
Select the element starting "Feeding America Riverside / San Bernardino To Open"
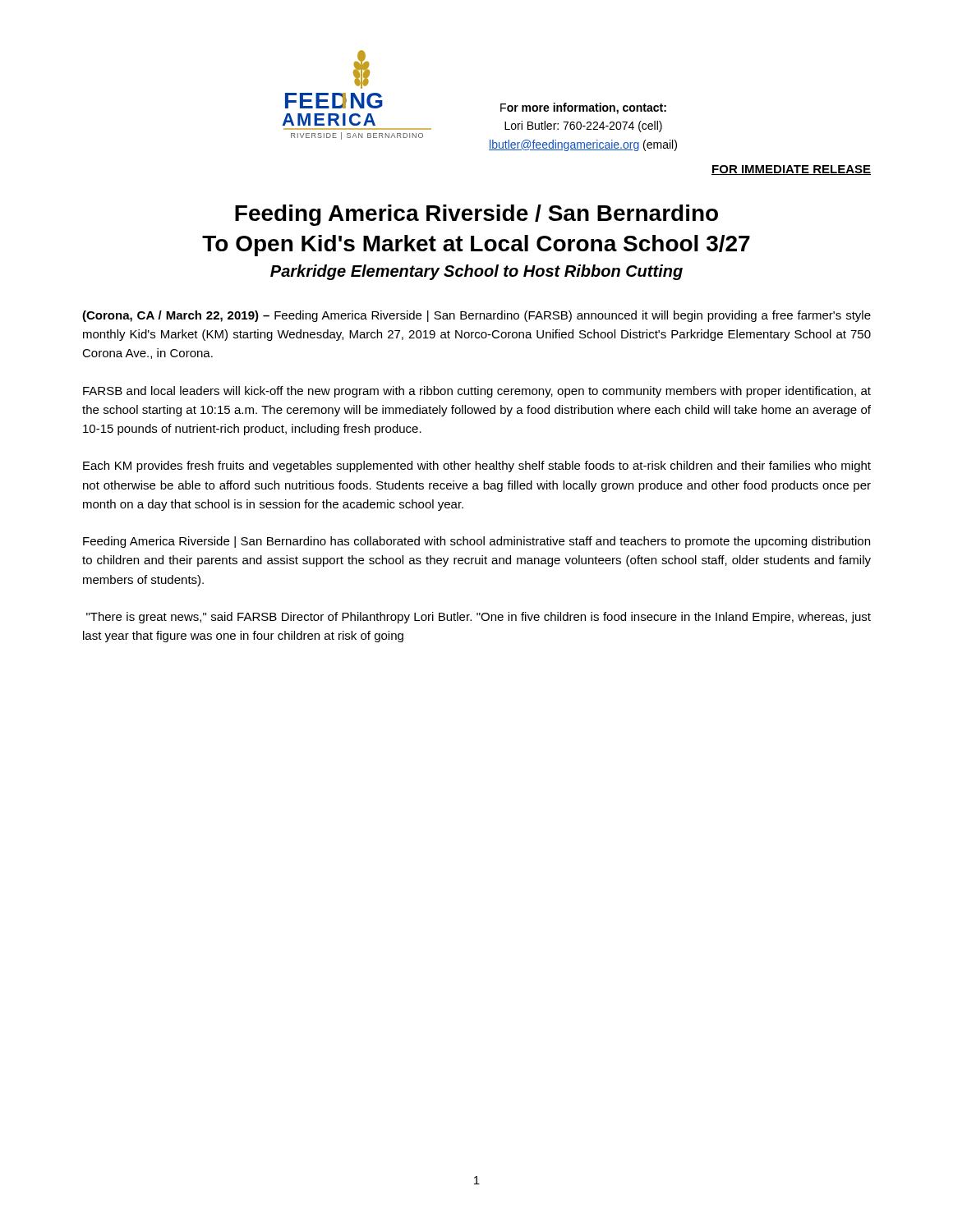coord(476,240)
